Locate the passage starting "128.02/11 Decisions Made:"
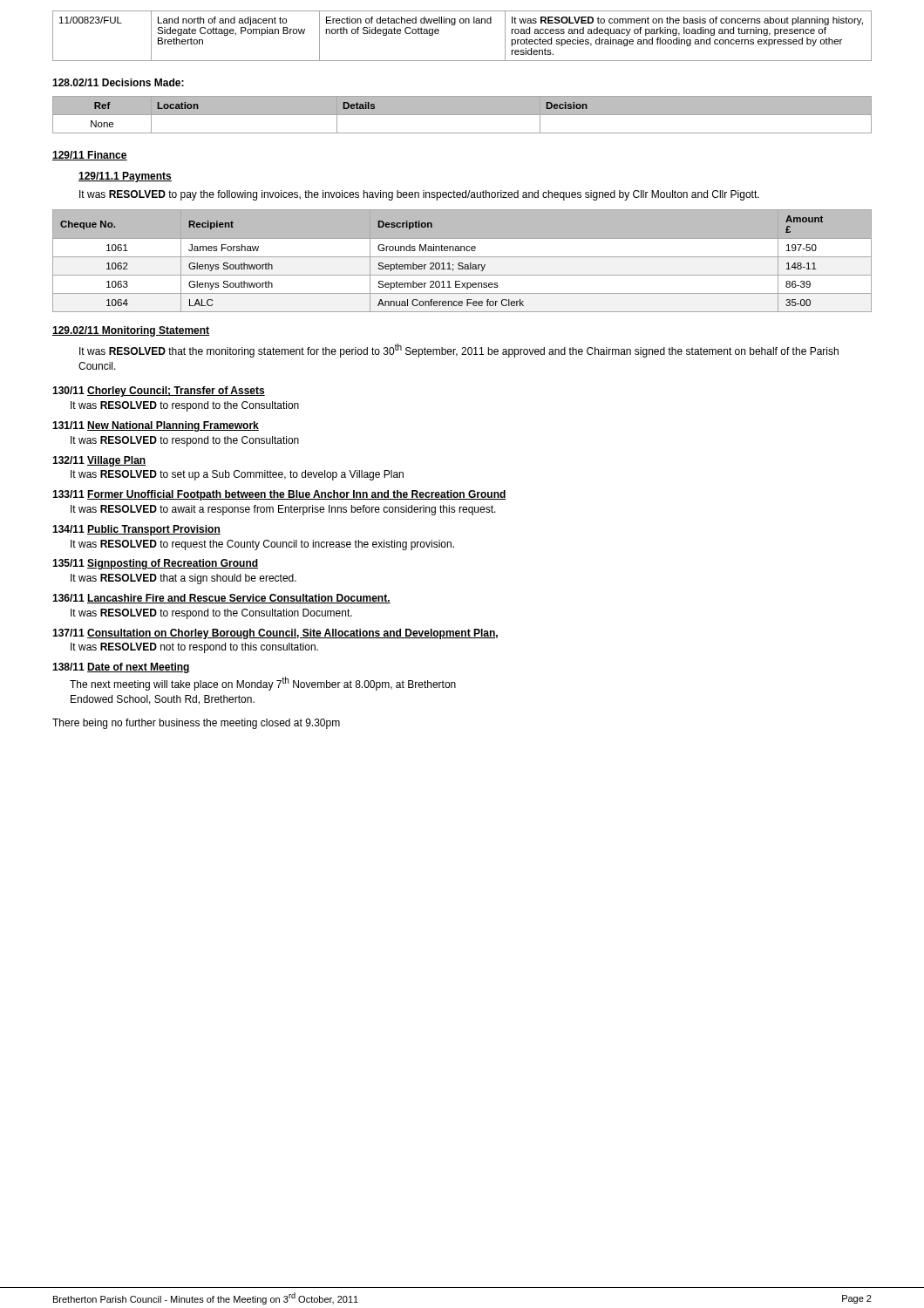924x1308 pixels. pos(118,83)
